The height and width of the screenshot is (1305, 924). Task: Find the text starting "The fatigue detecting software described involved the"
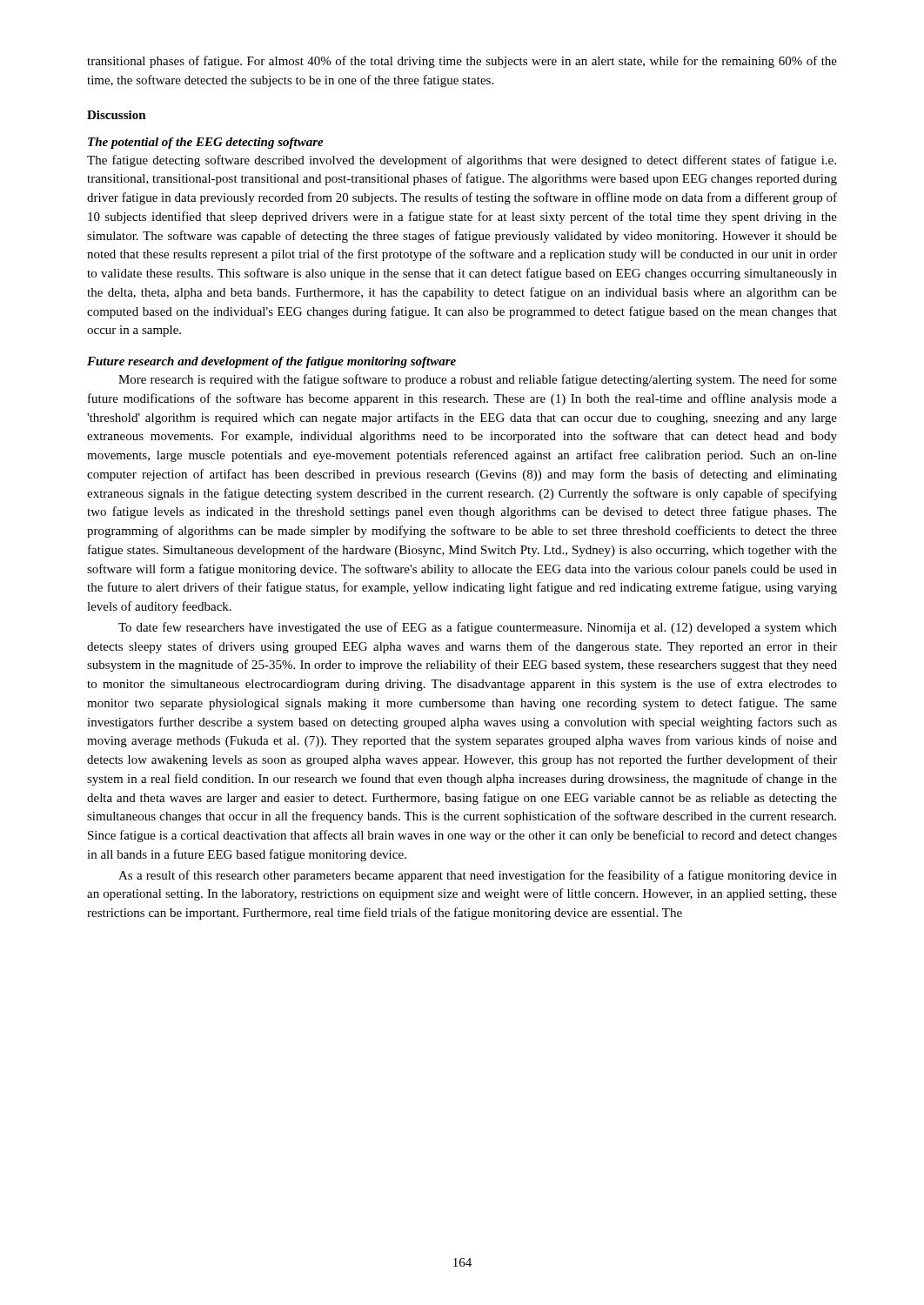[462, 246]
